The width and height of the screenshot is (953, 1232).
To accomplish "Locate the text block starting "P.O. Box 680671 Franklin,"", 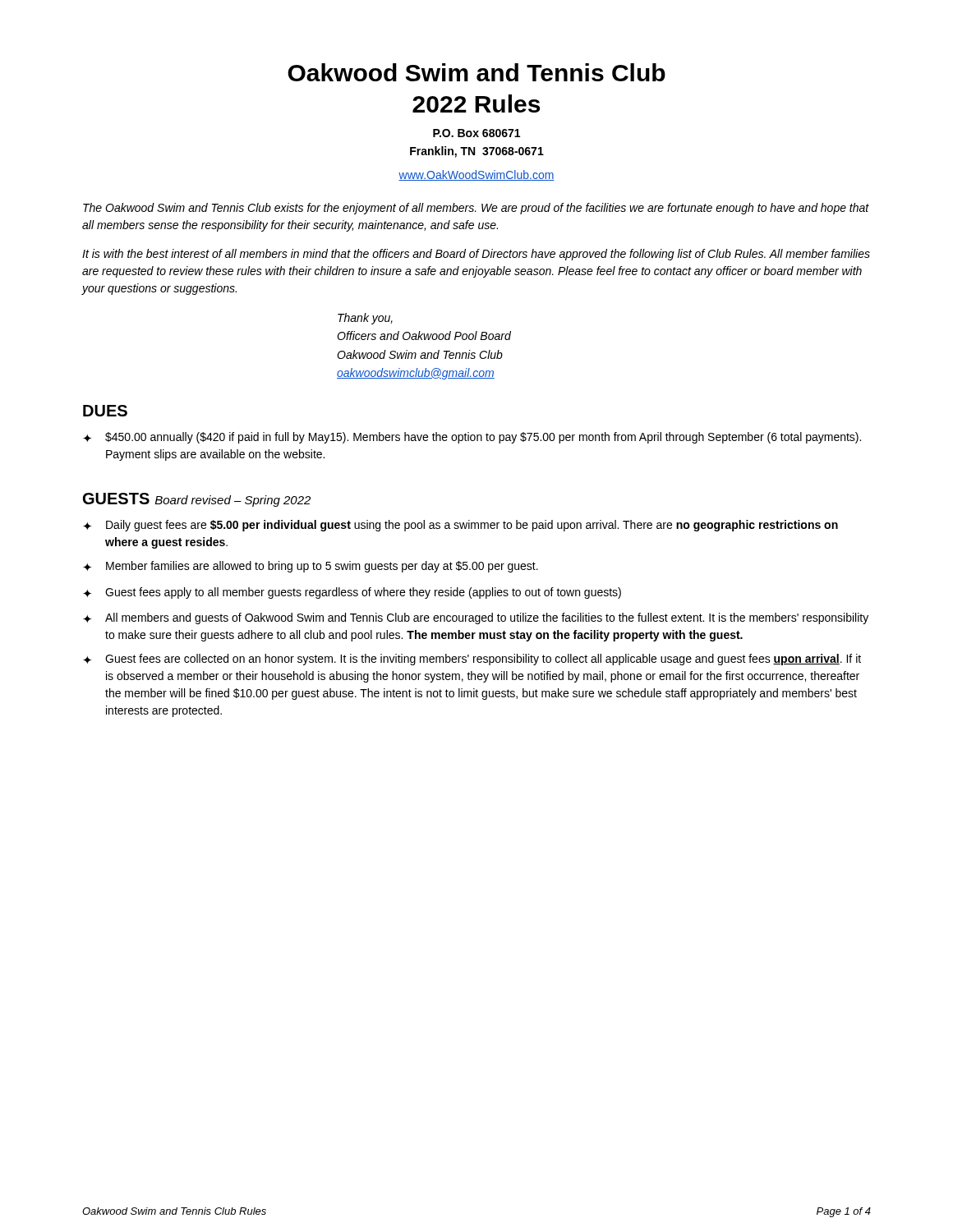I will point(476,142).
